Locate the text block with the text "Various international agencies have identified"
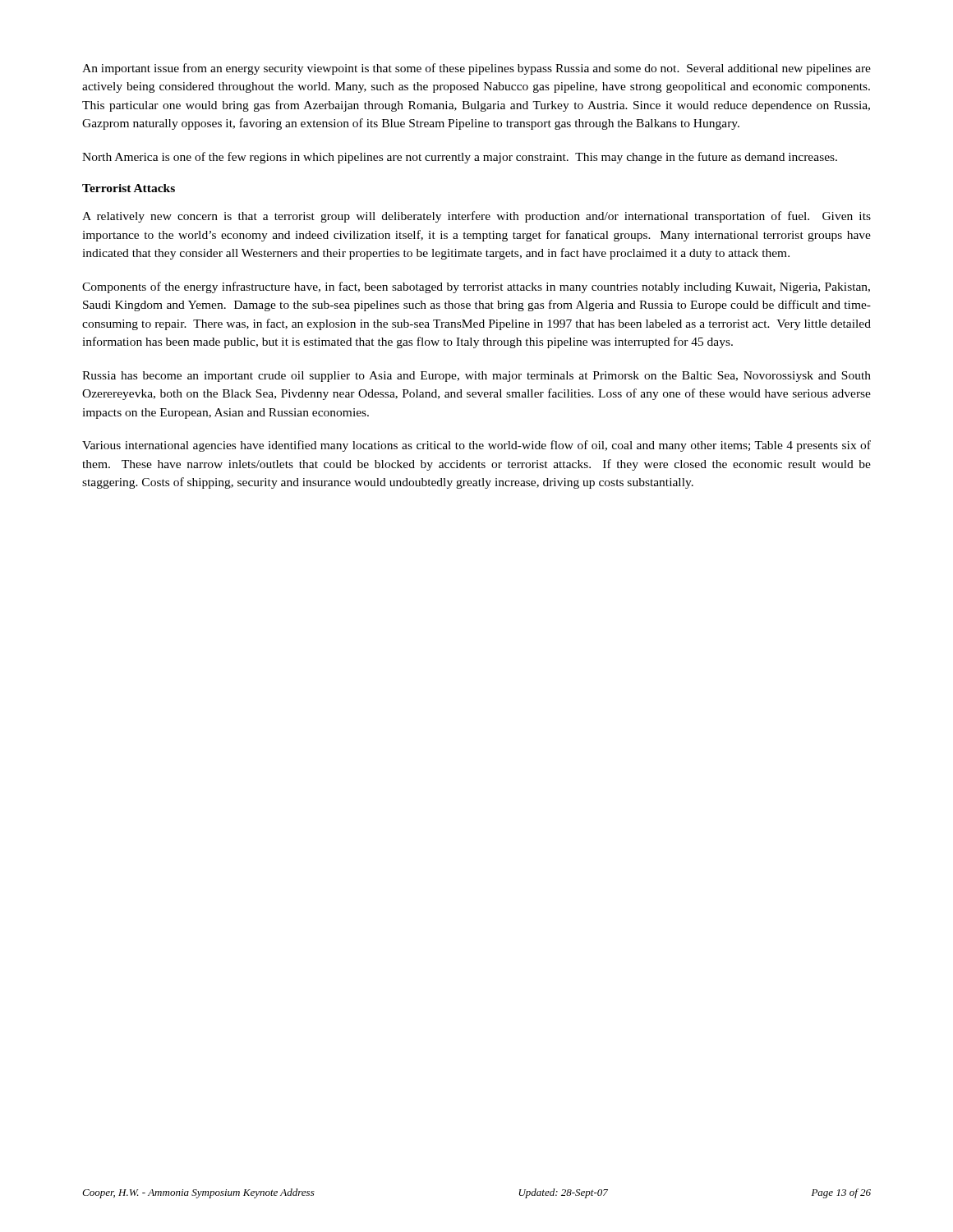This screenshot has width=953, height=1232. pos(476,463)
